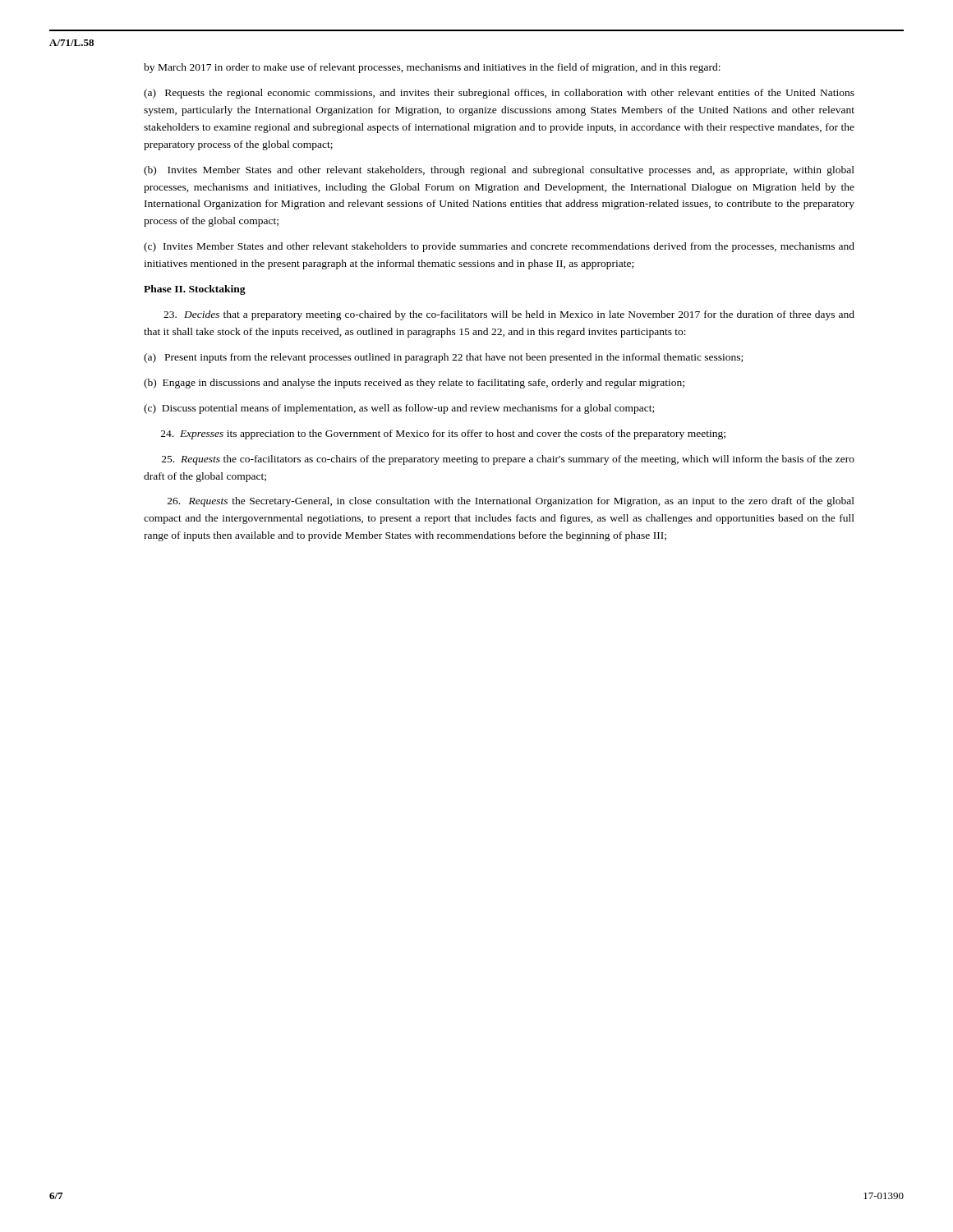The height and width of the screenshot is (1232, 953).
Task: Locate the text starting "Decides that a preparatory"
Action: point(499,324)
